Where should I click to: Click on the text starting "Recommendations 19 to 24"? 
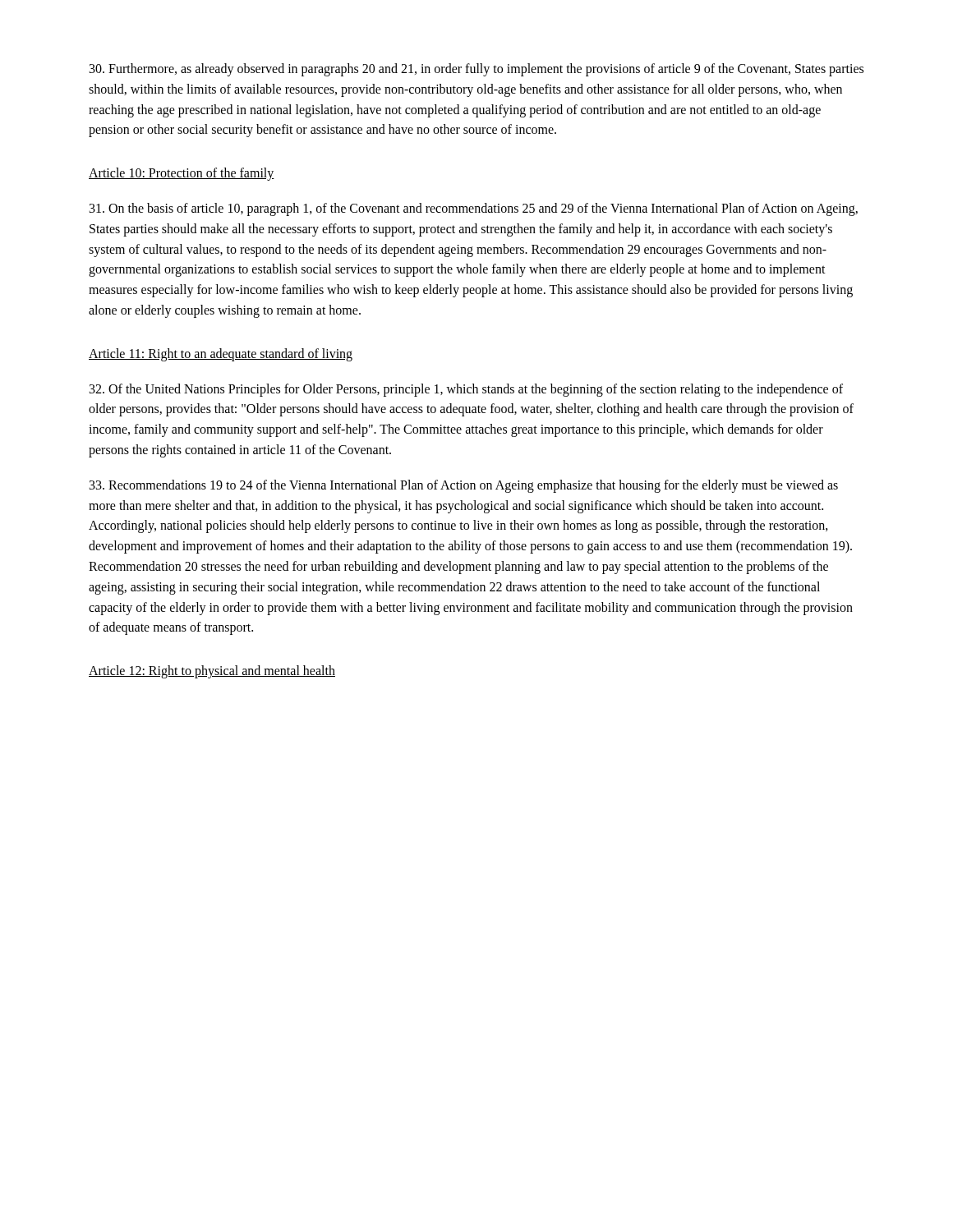pos(471,556)
